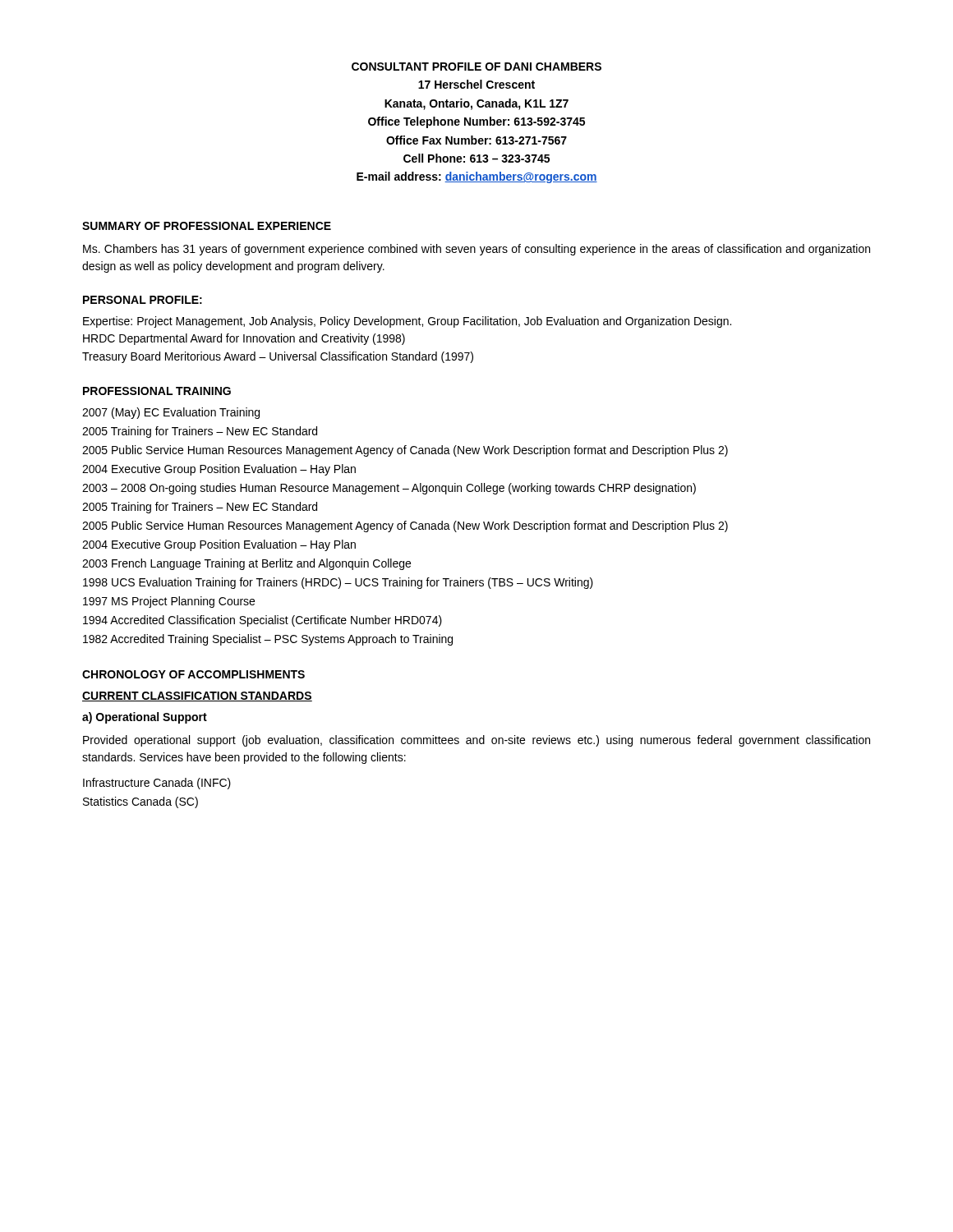Click where it says "Statistics Canada (SC)"

pyautogui.click(x=140, y=801)
